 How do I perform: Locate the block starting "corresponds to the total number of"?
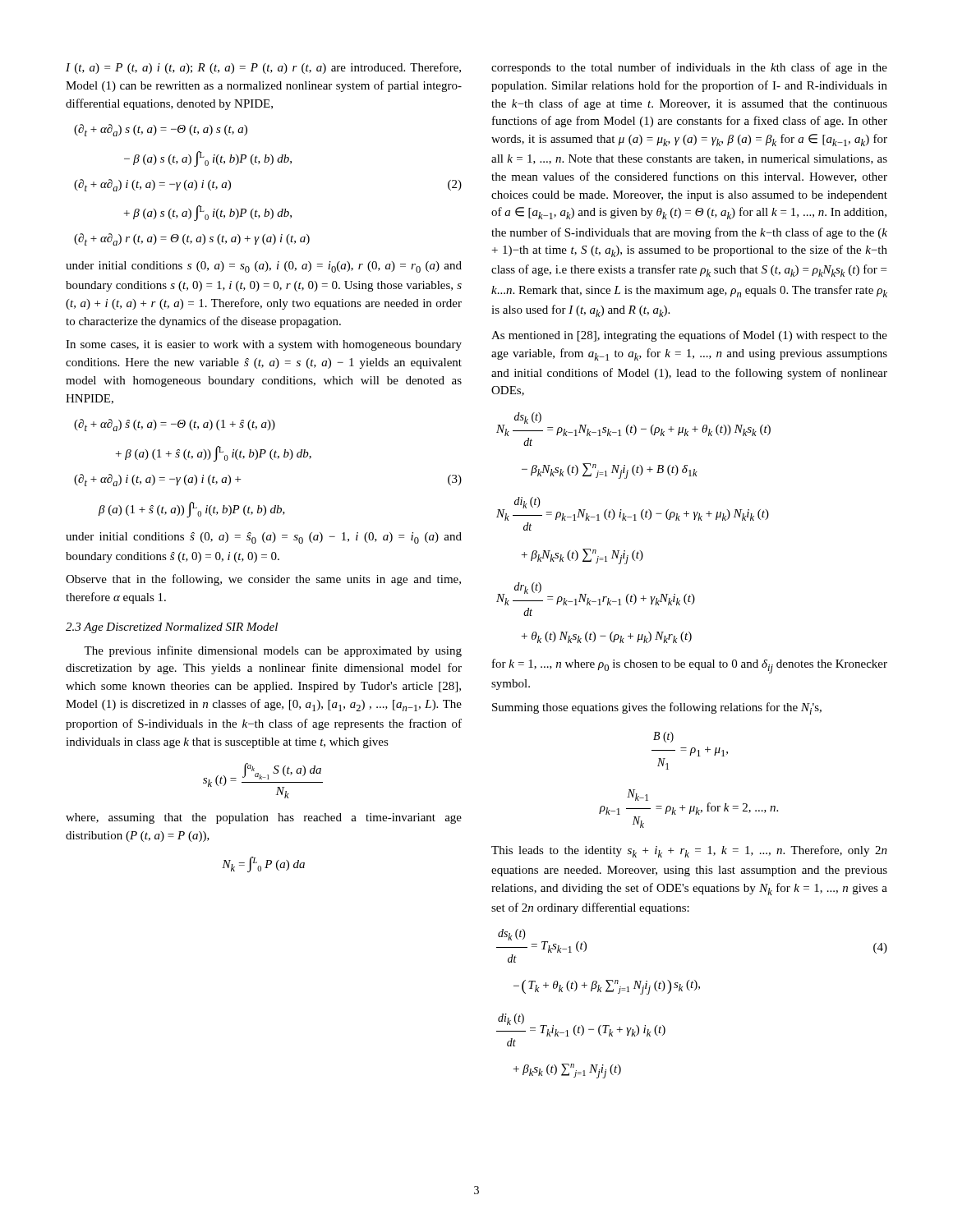tap(689, 230)
